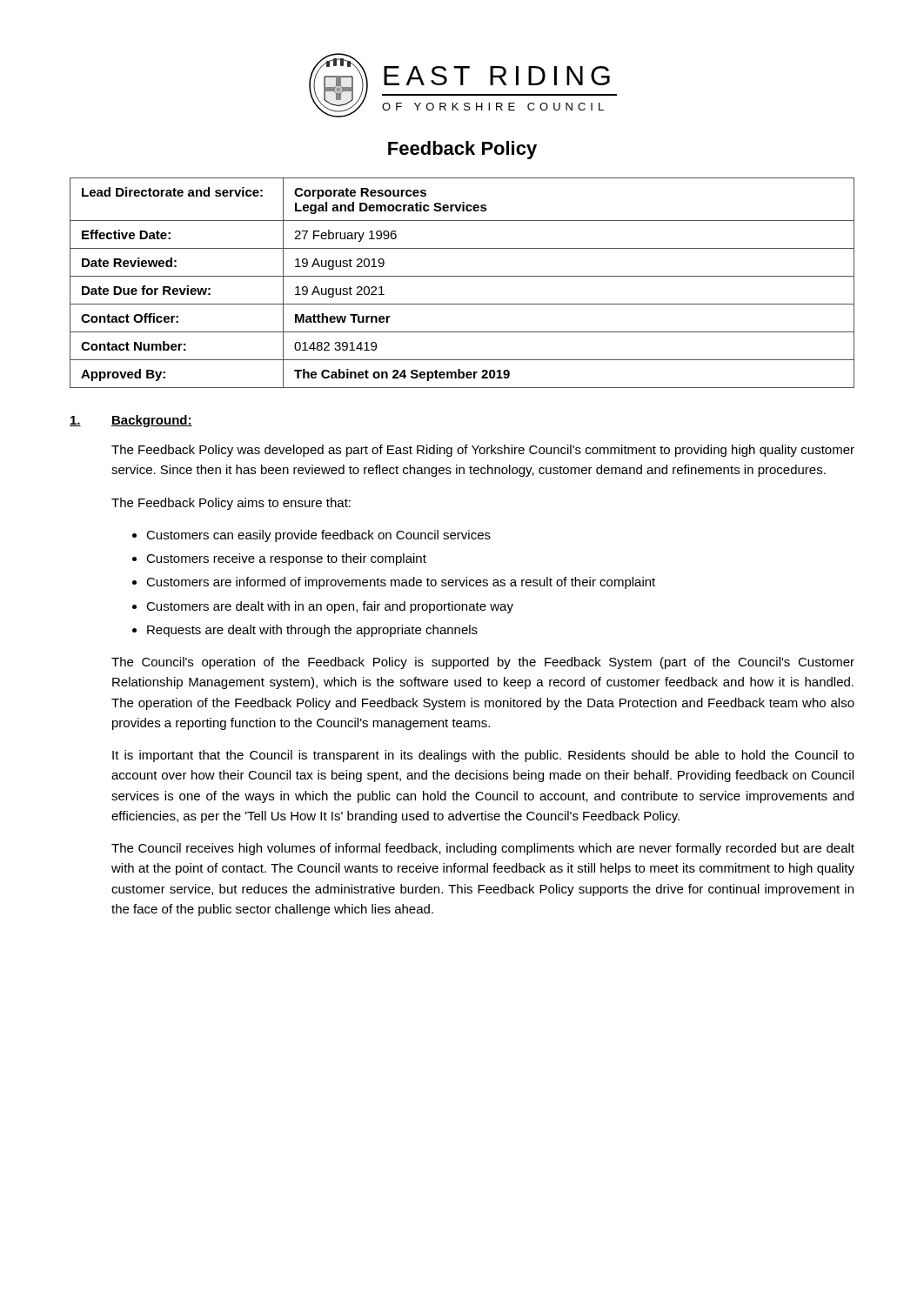Viewport: 924px width, 1305px height.
Task: Find the text block starting "It is important that the Council is"
Action: click(x=483, y=785)
